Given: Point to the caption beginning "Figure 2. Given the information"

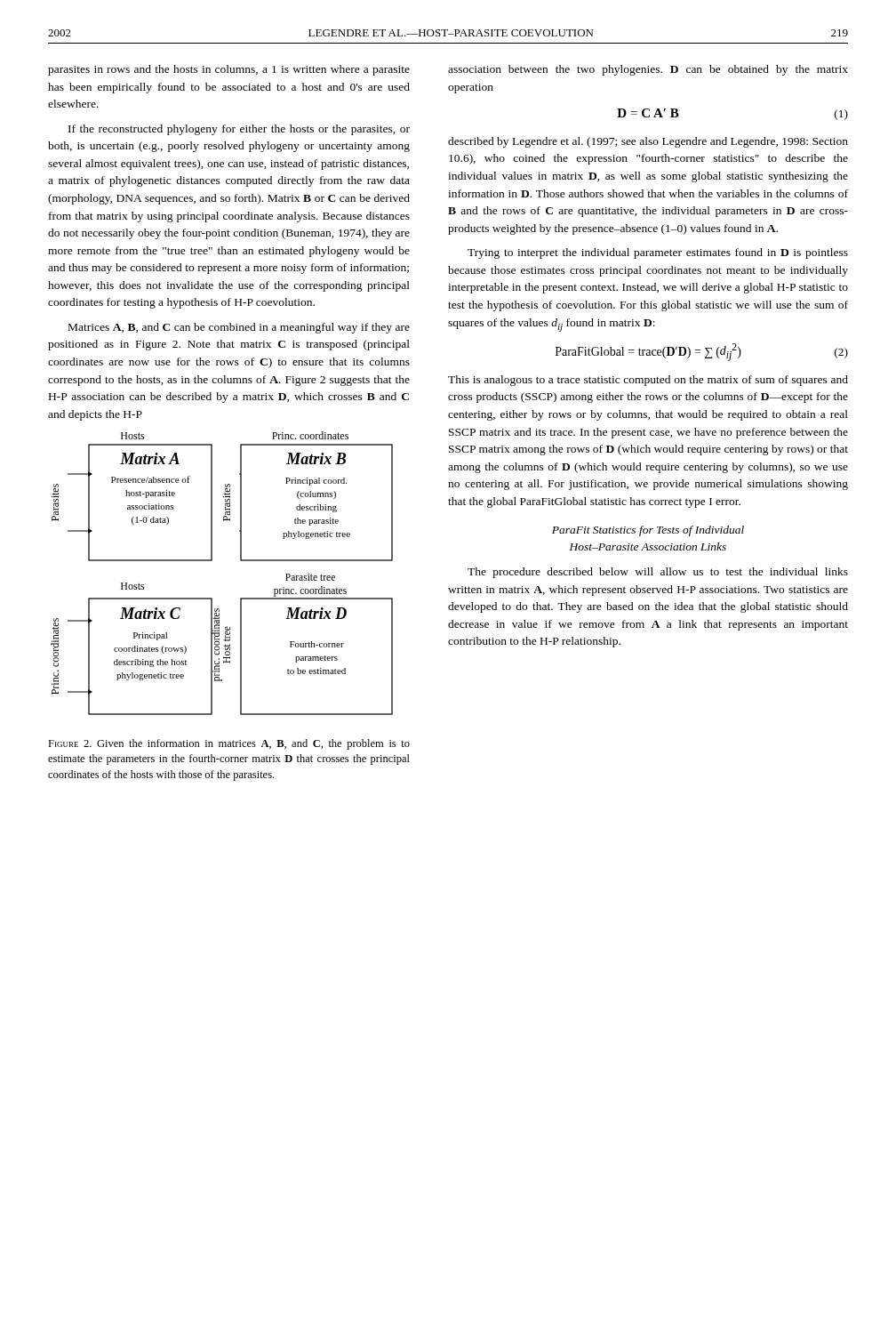Looking at the screenshot, I should click(x=229, y=759).
